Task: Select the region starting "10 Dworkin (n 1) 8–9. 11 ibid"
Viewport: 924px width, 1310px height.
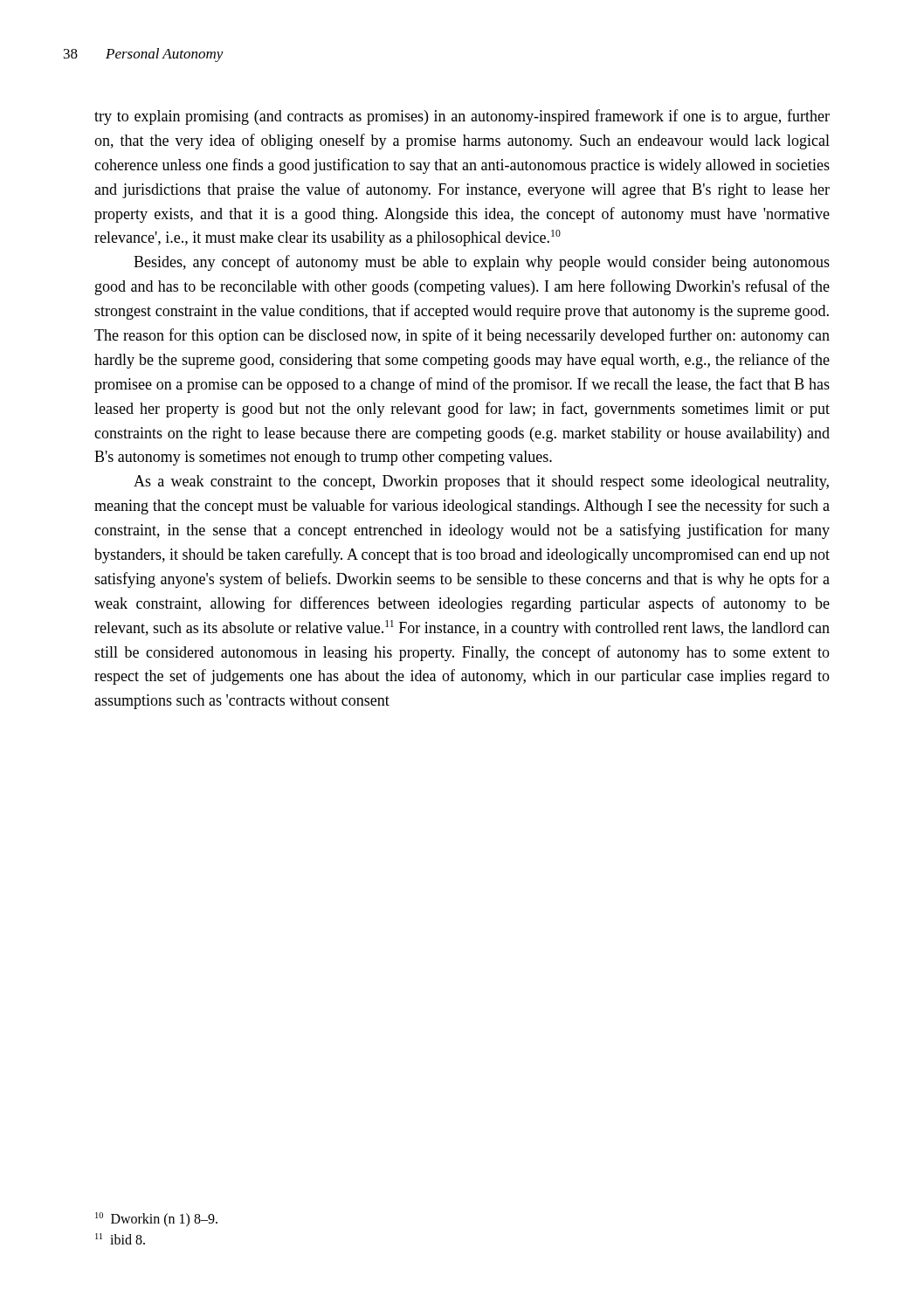Action: (x=156, y=1220)
